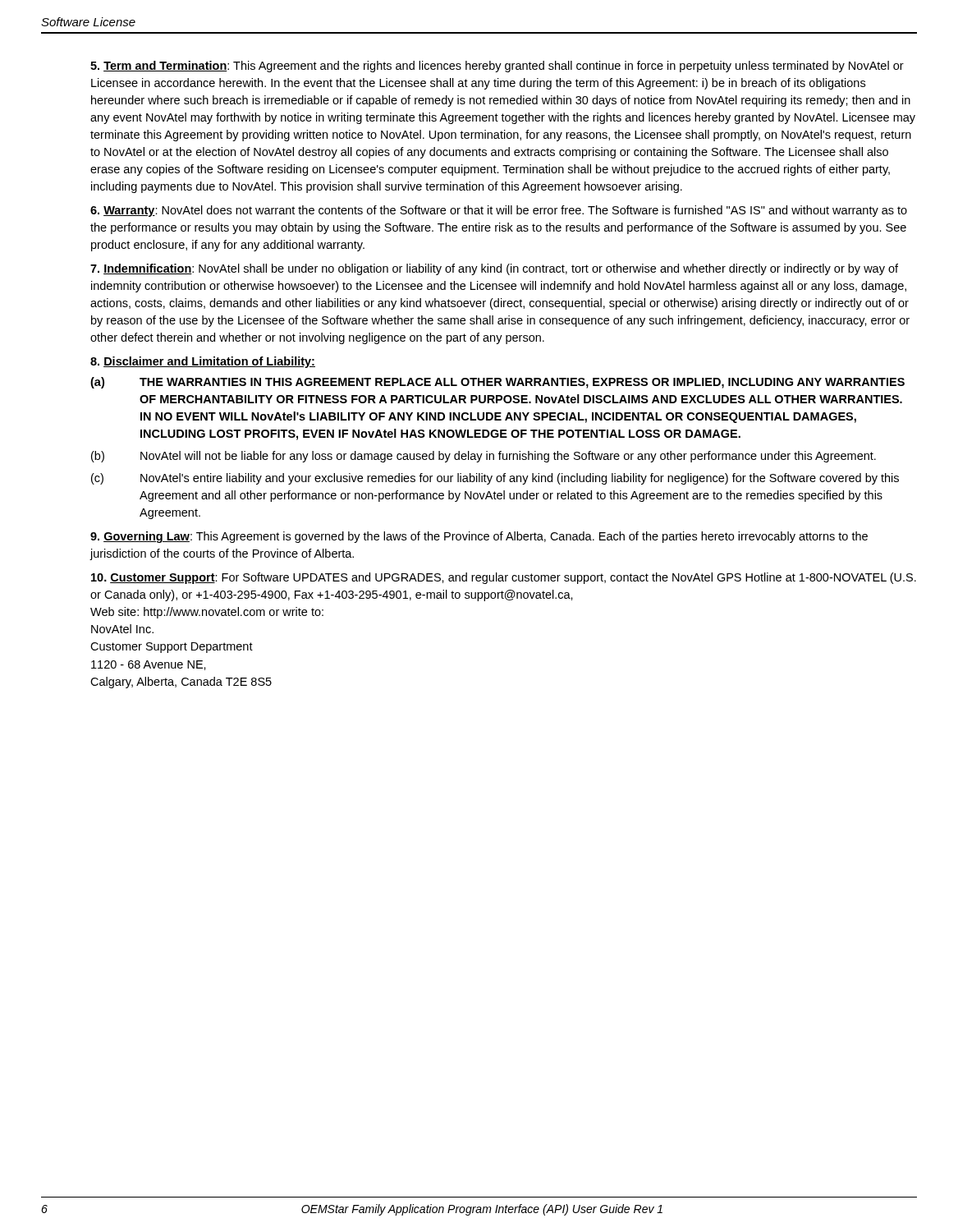Find the region starting "Governing Law: This Agreement is"

pos(479,545)
